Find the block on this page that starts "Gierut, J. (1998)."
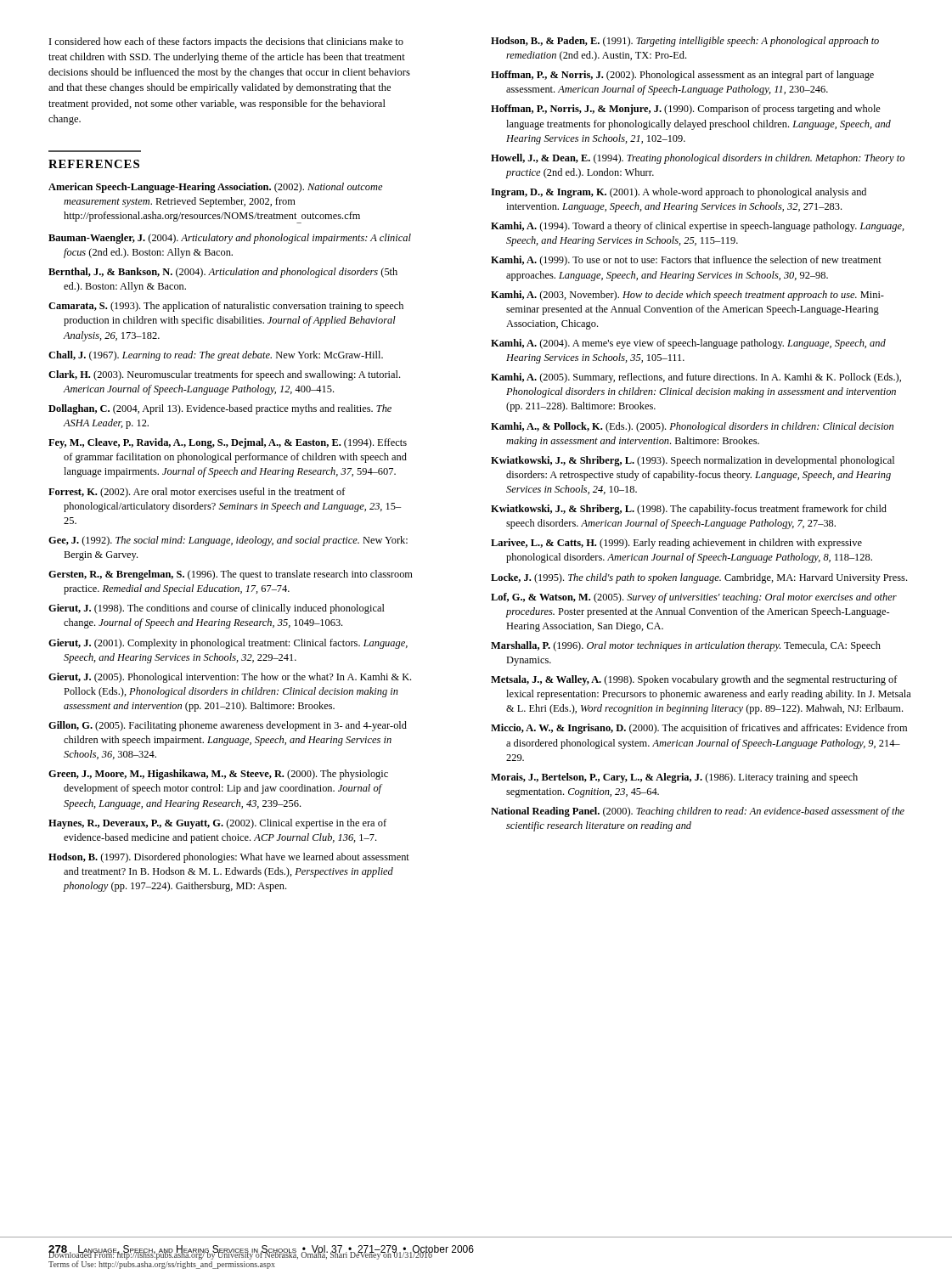 coord(216,616)
